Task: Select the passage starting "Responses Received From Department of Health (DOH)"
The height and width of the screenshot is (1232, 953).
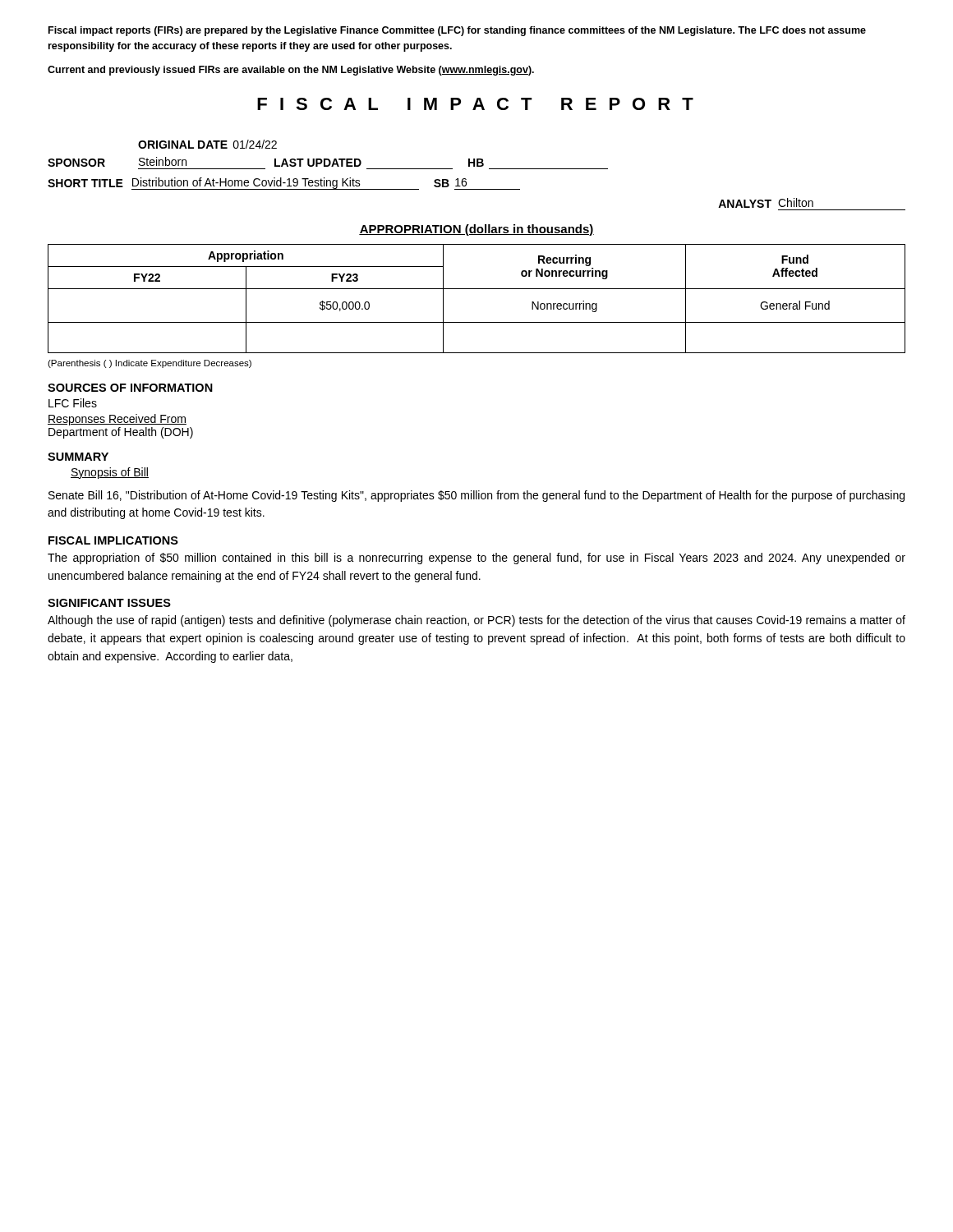Action: coord(121,425)
